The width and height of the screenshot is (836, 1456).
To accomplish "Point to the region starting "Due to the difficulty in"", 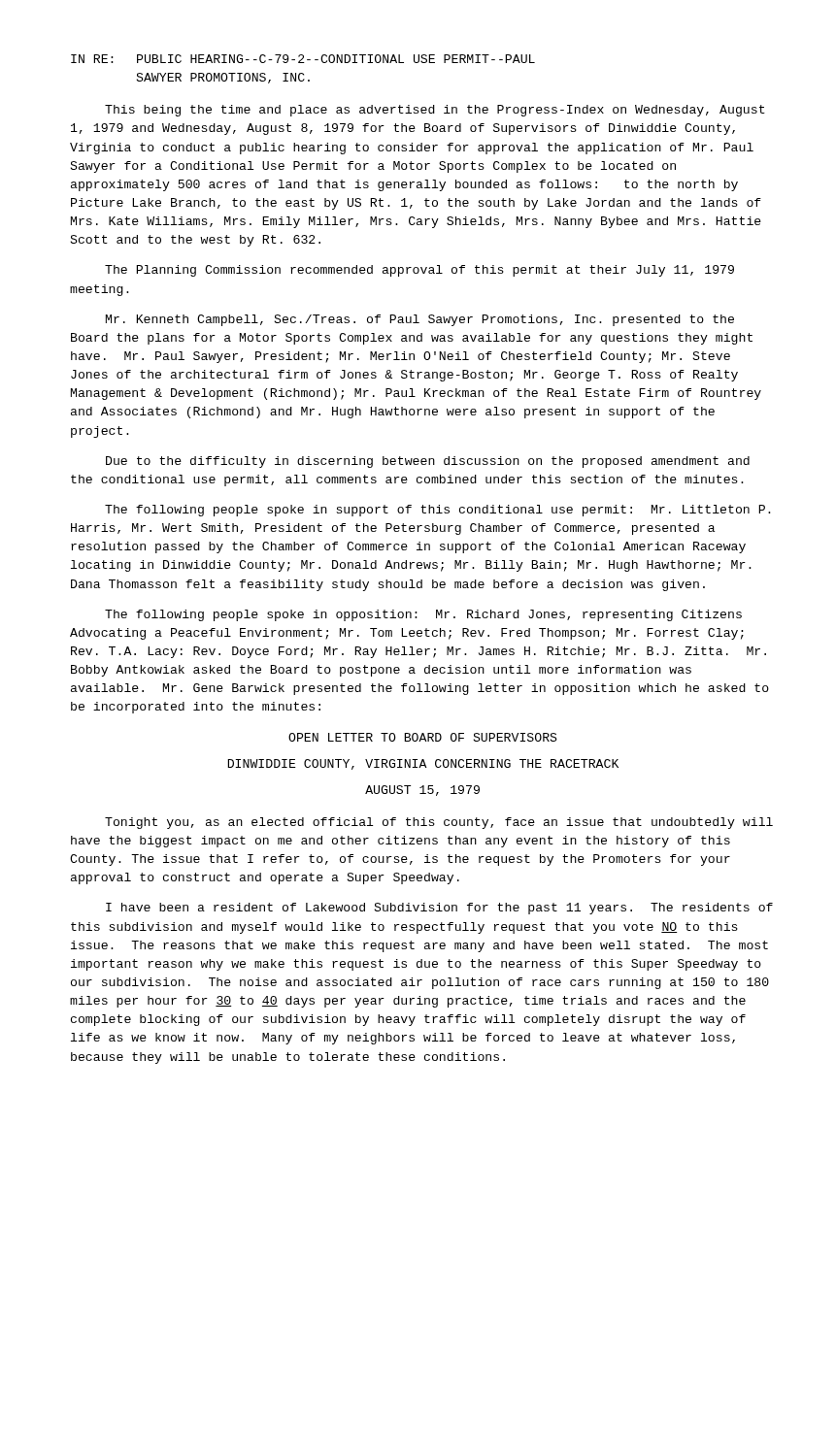I will click(423, 471).
